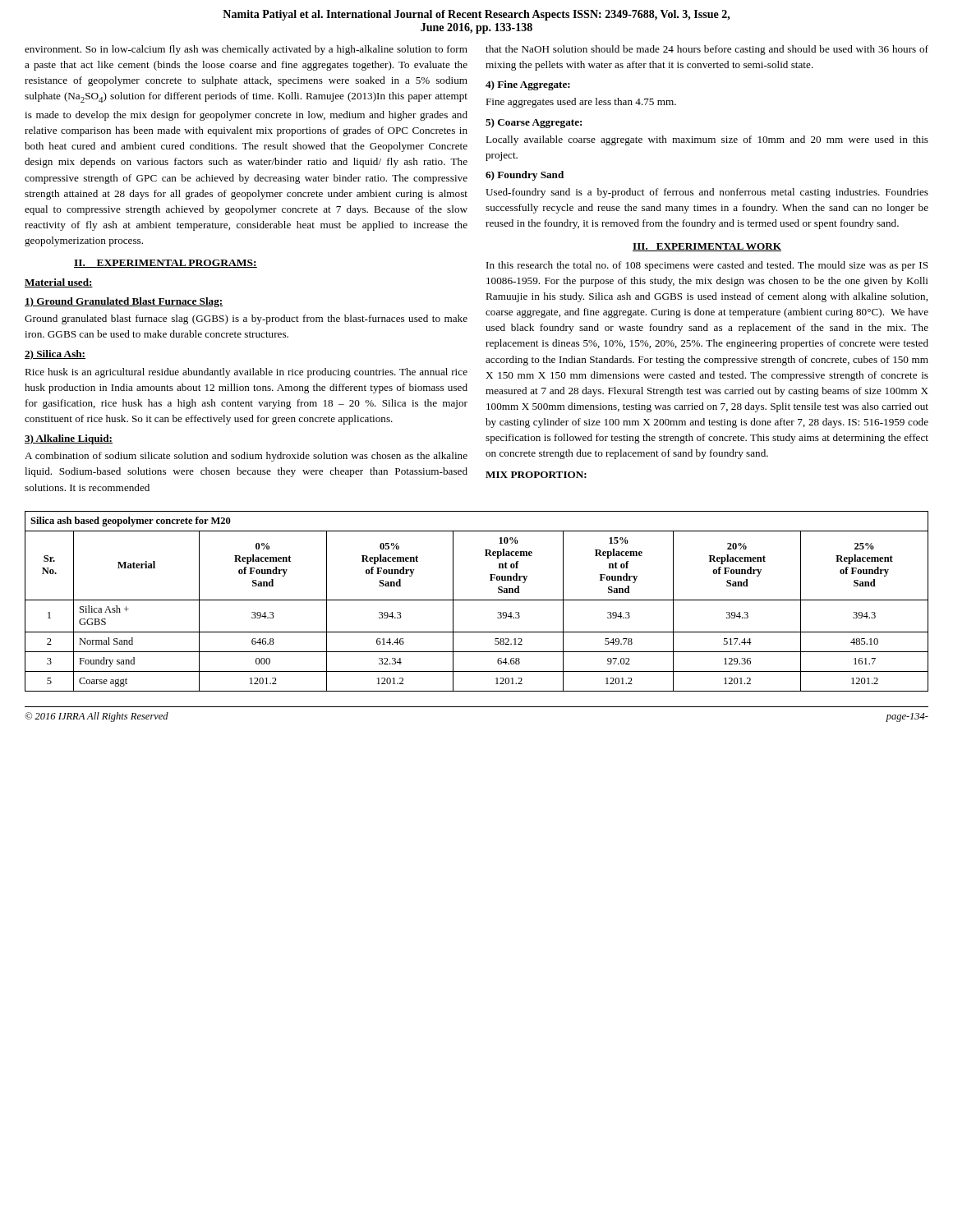Navigate to the passage starting "that the NaOH solution should be made"
Viewport: 953px width, 1232px height.
707,57
